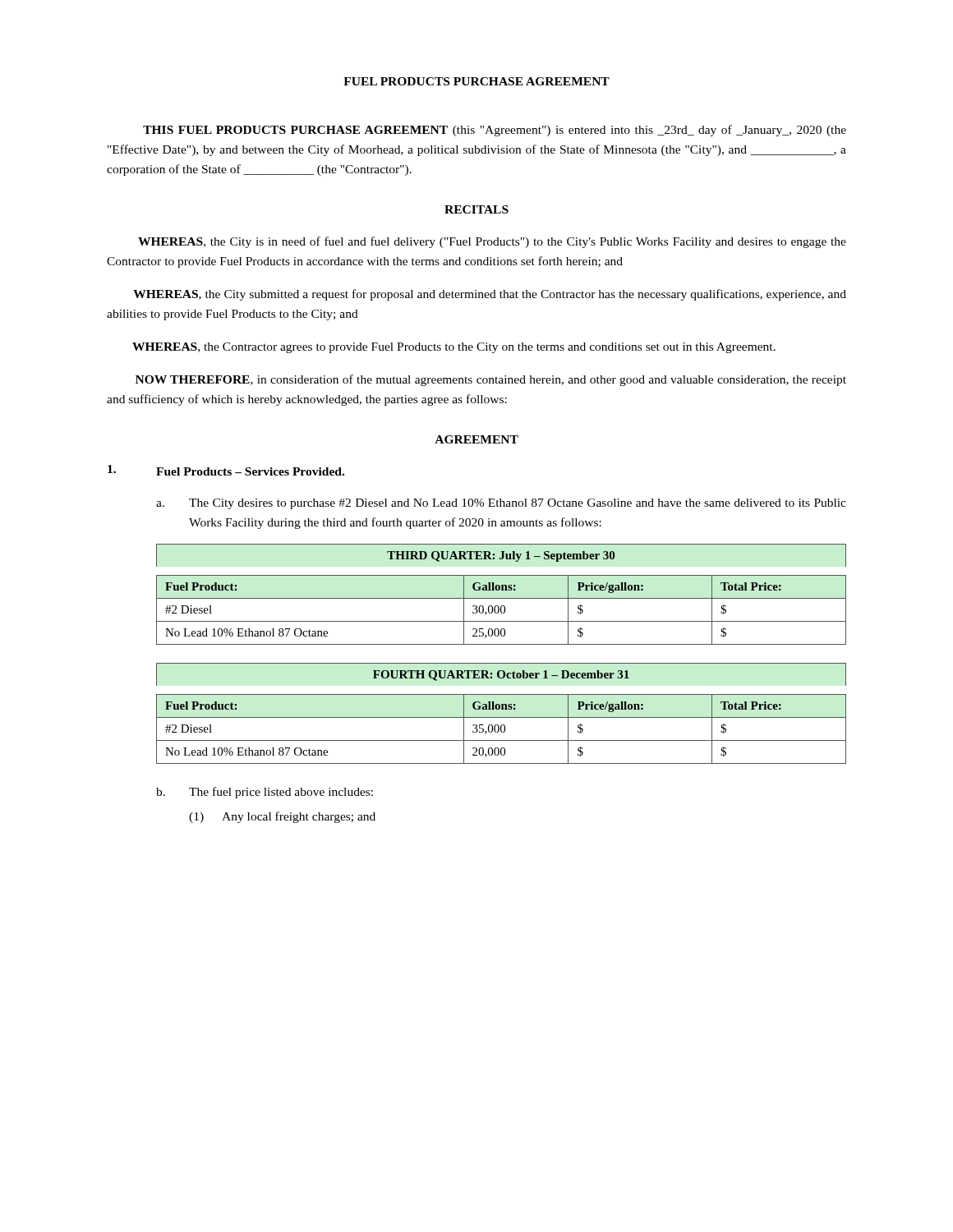Image resolution: width=953 pixels, height=1232 pixels.
Task: Click on the list item with the text "Fuel Products – Services Provided."
Action: pyautogui.click(x=226, y=470)
